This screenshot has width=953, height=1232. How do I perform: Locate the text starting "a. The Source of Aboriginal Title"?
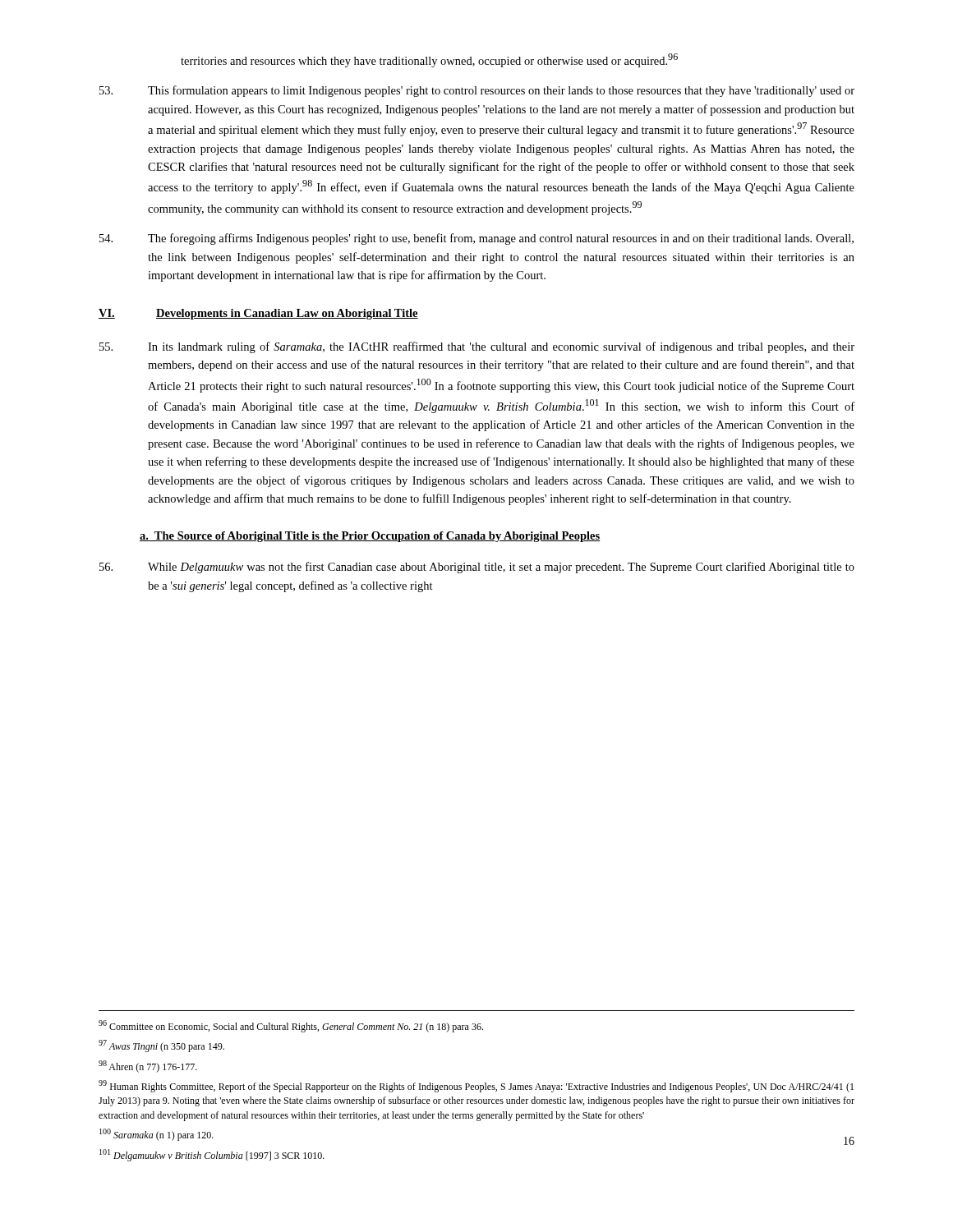(370, 535)
